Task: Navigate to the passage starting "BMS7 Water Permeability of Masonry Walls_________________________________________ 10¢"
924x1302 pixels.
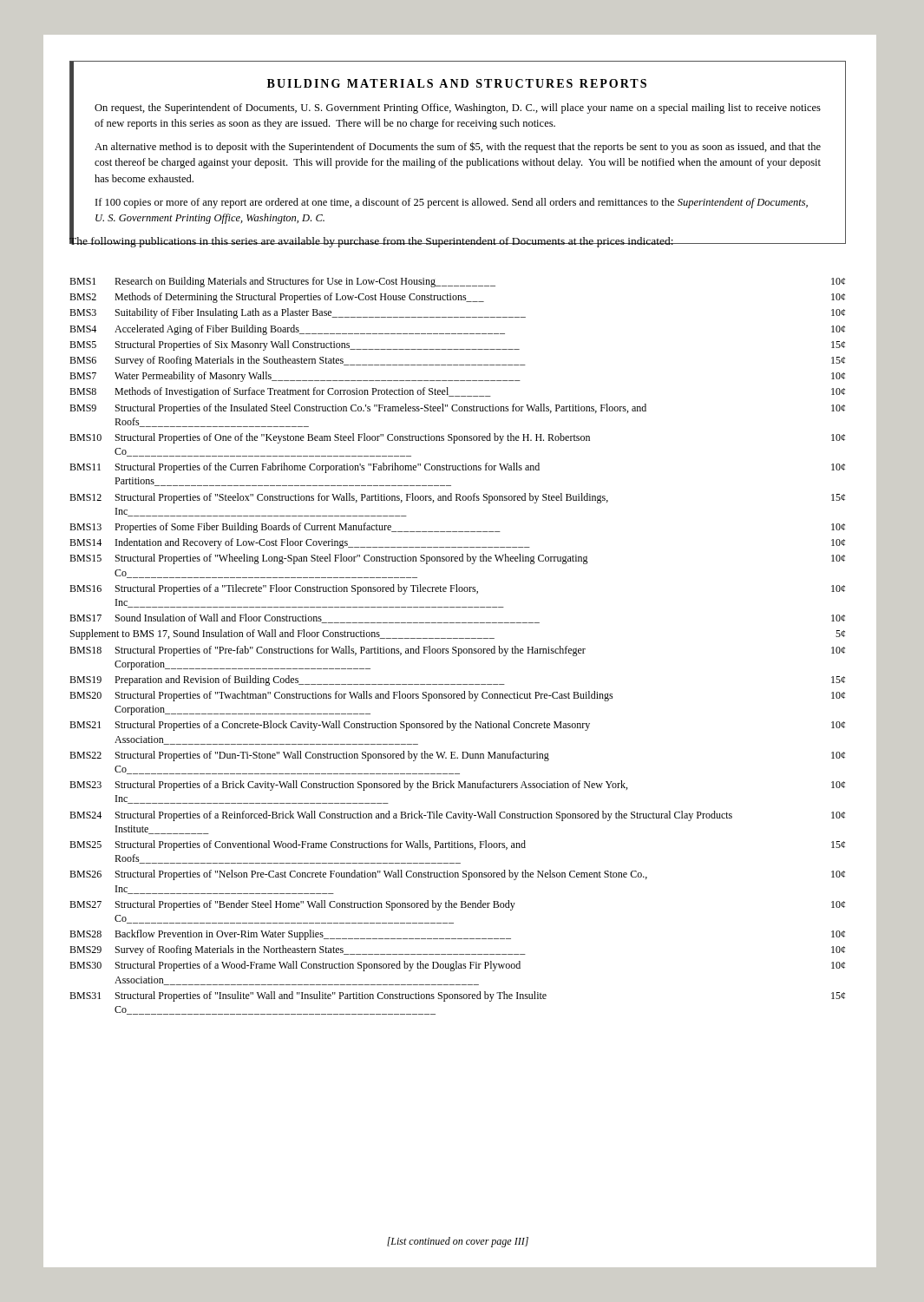Action: pyautogui.click(x=458, y=376)
